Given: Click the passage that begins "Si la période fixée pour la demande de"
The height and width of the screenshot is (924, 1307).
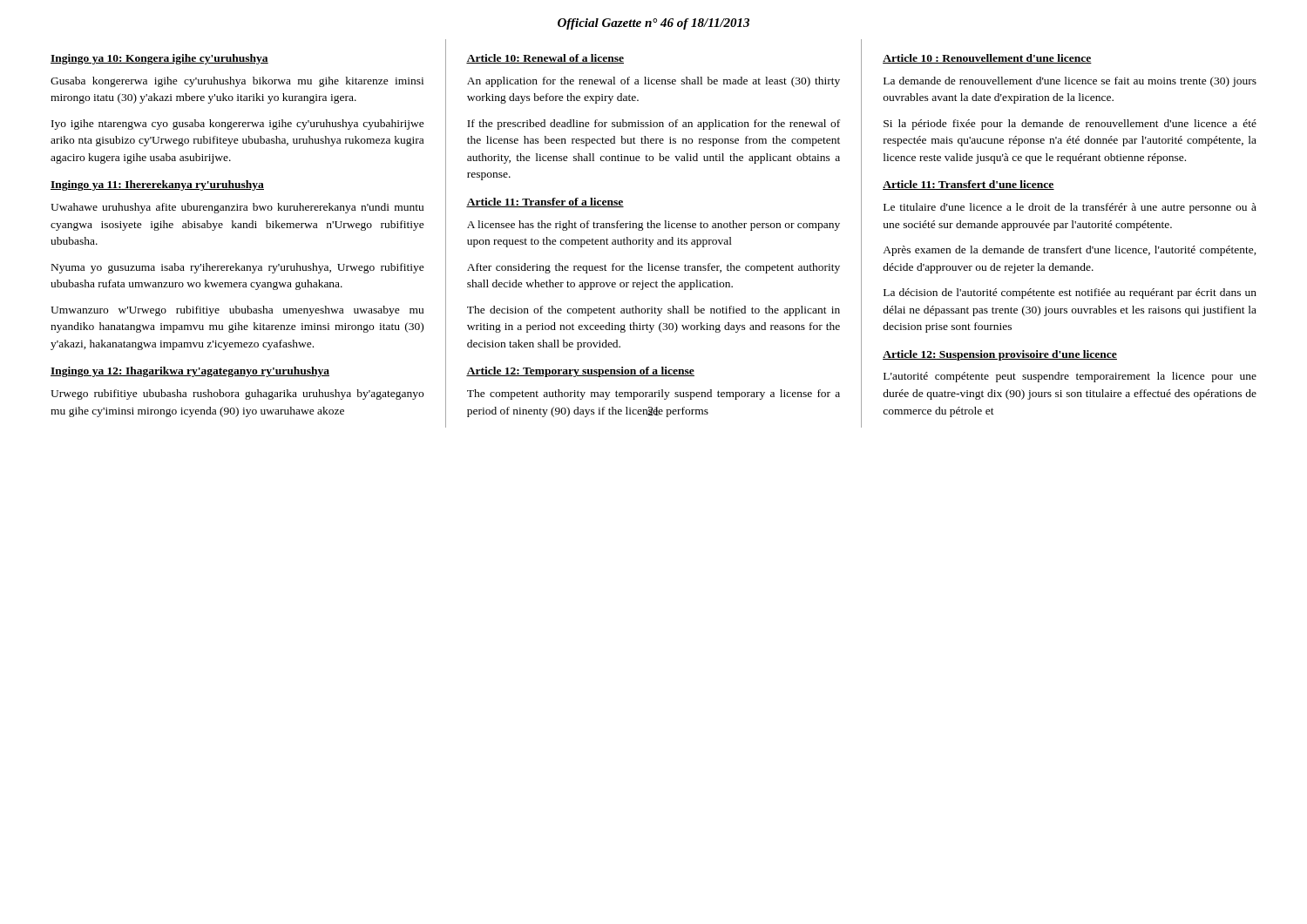Looking at the screenshot, I should 1070,140.
